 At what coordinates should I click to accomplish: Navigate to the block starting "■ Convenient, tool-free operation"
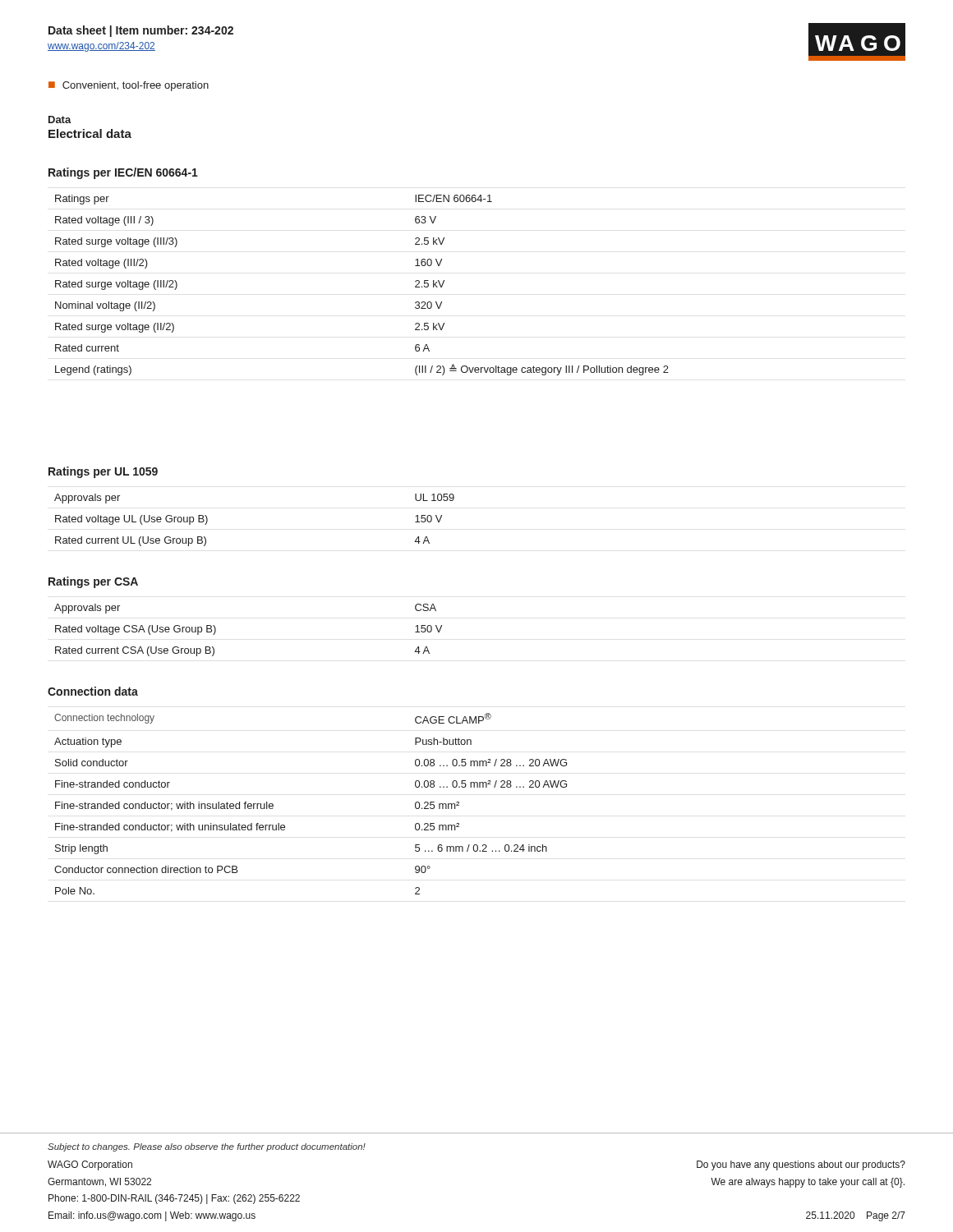(128, 85)
